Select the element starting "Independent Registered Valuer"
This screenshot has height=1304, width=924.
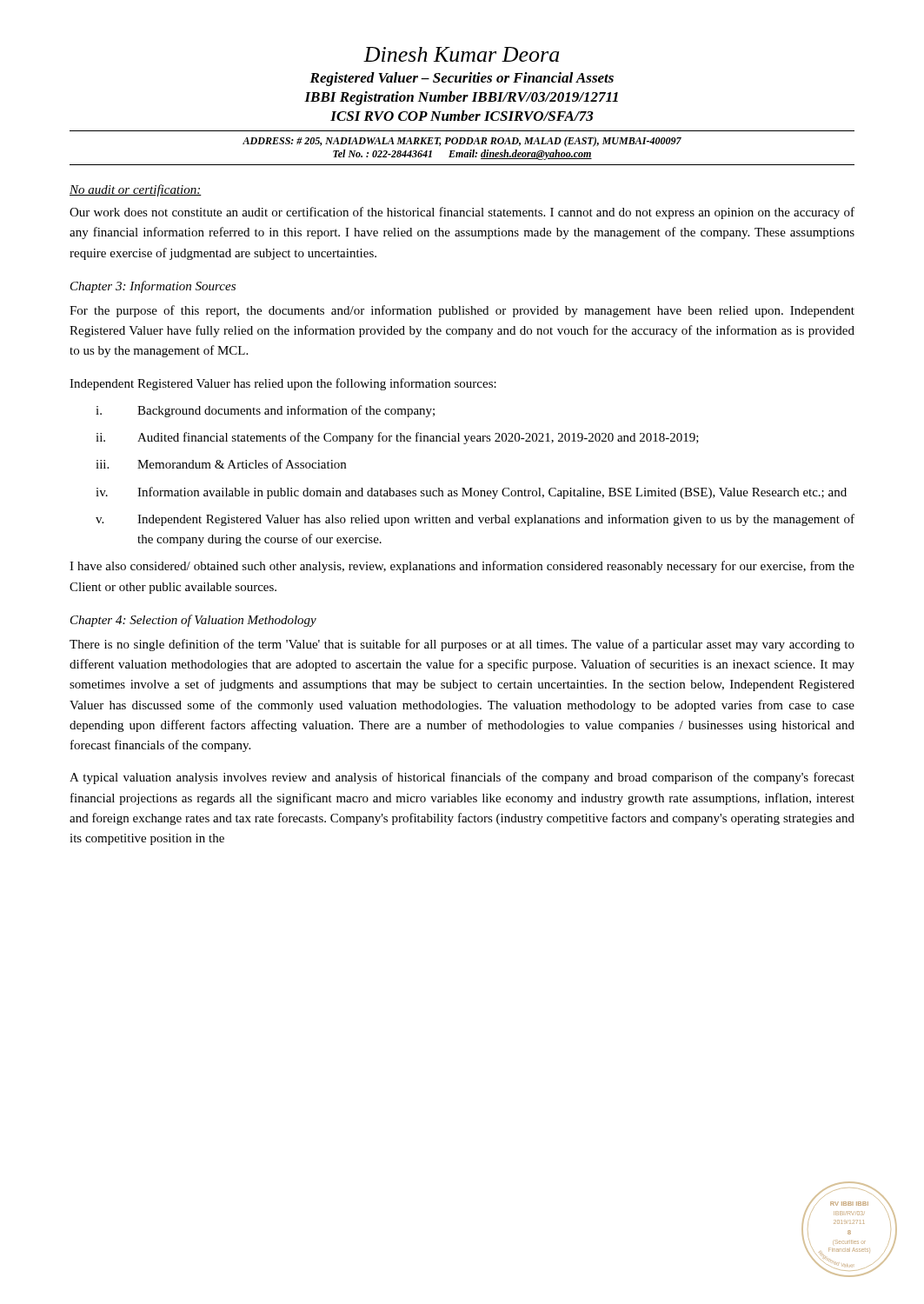(283, 383)
